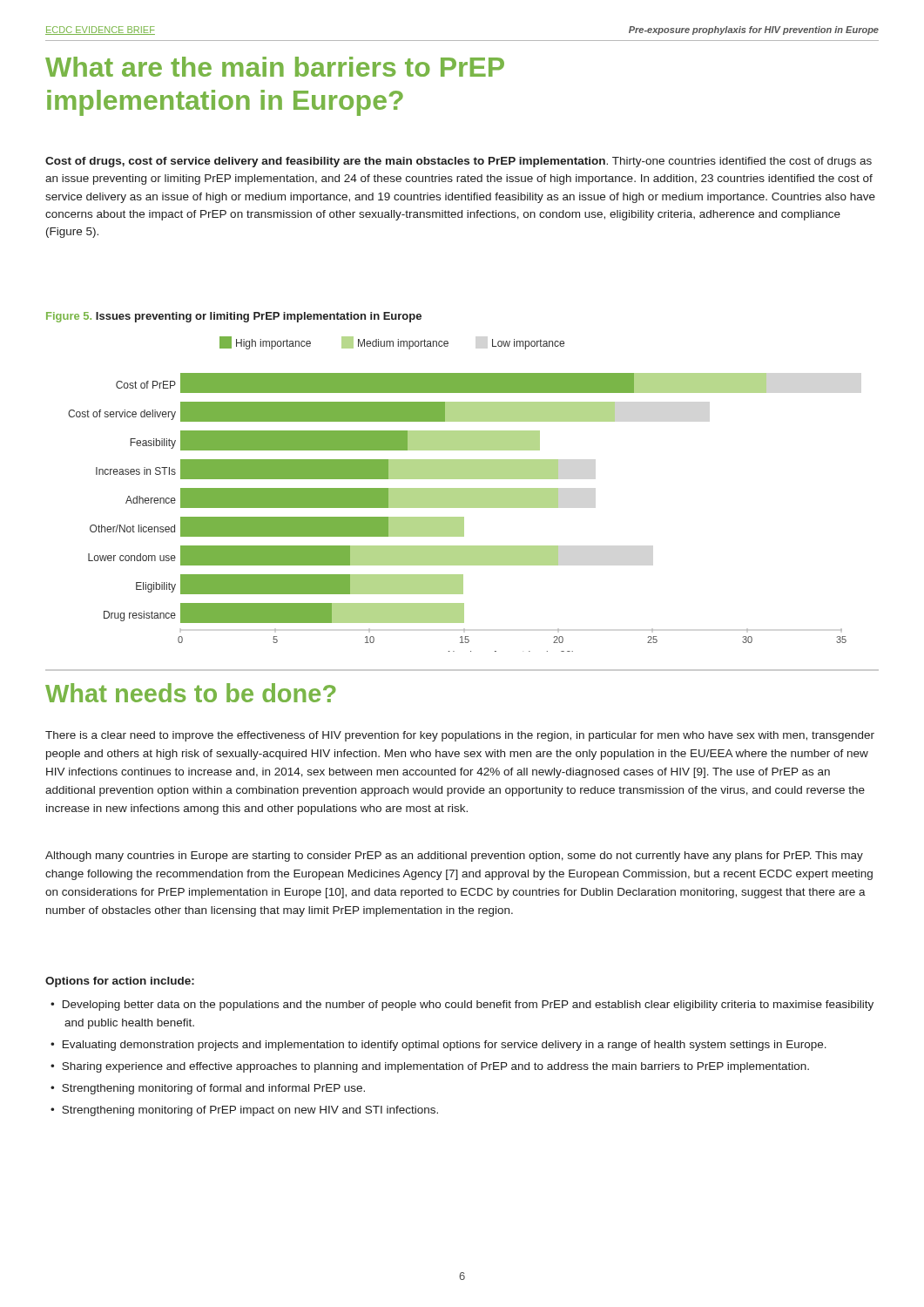Find the element starting "Options for action include:"
924x1307 pixels.
pyautogui.click(x=120, y=981)
